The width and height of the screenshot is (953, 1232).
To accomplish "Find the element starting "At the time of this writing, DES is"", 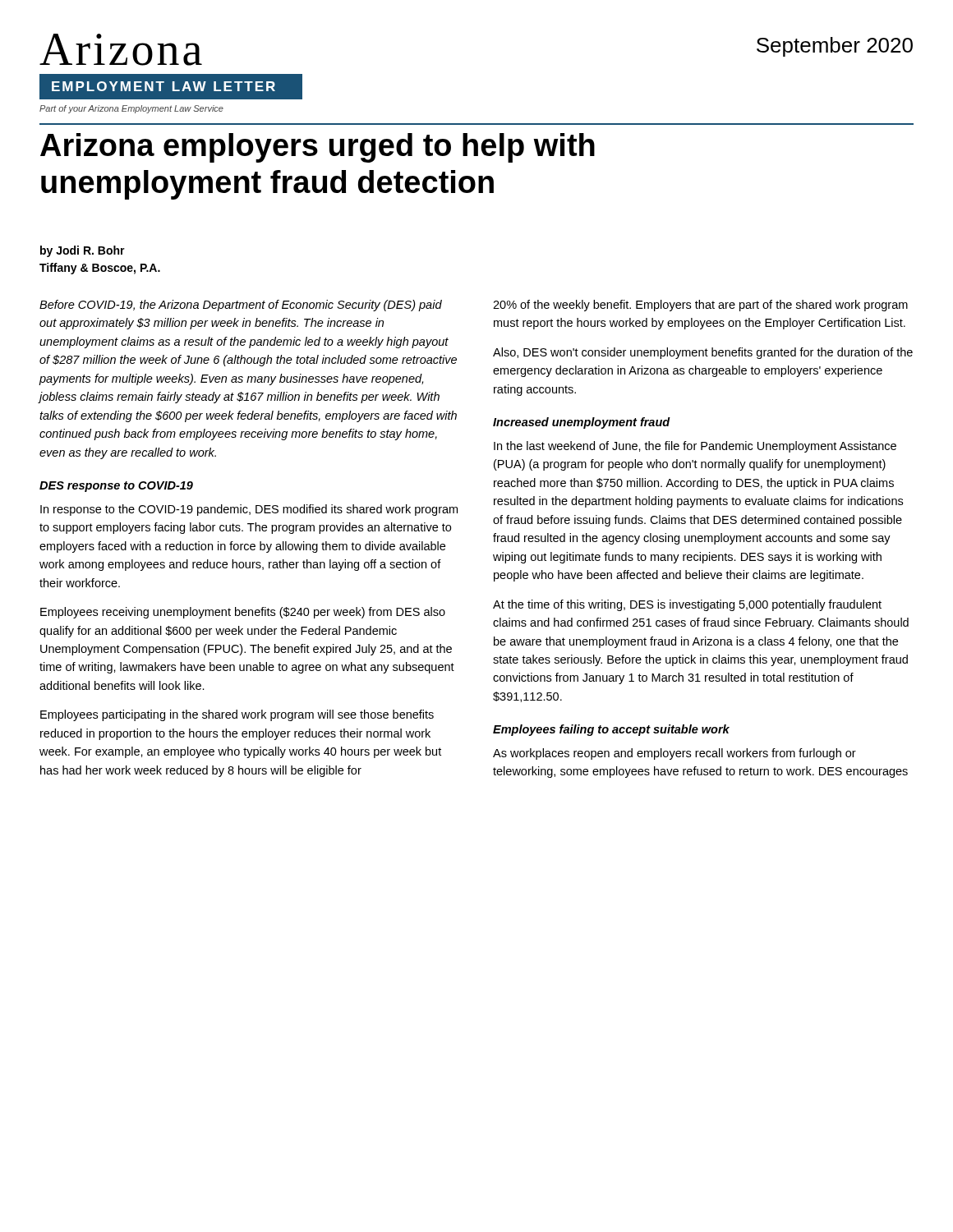I will [x=701, y=650].
